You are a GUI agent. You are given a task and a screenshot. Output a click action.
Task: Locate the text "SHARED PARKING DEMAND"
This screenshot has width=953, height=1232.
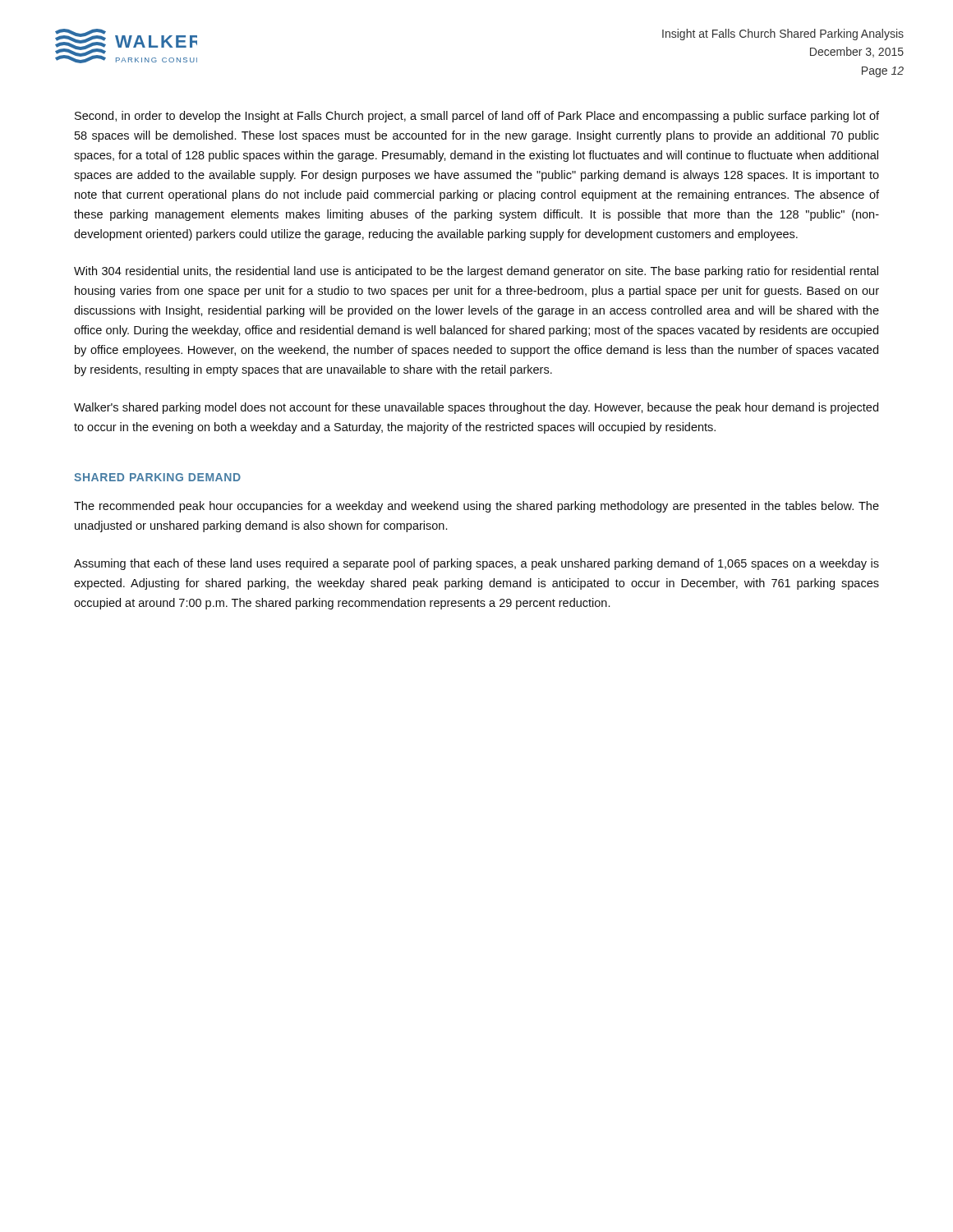tap(158, 477)
